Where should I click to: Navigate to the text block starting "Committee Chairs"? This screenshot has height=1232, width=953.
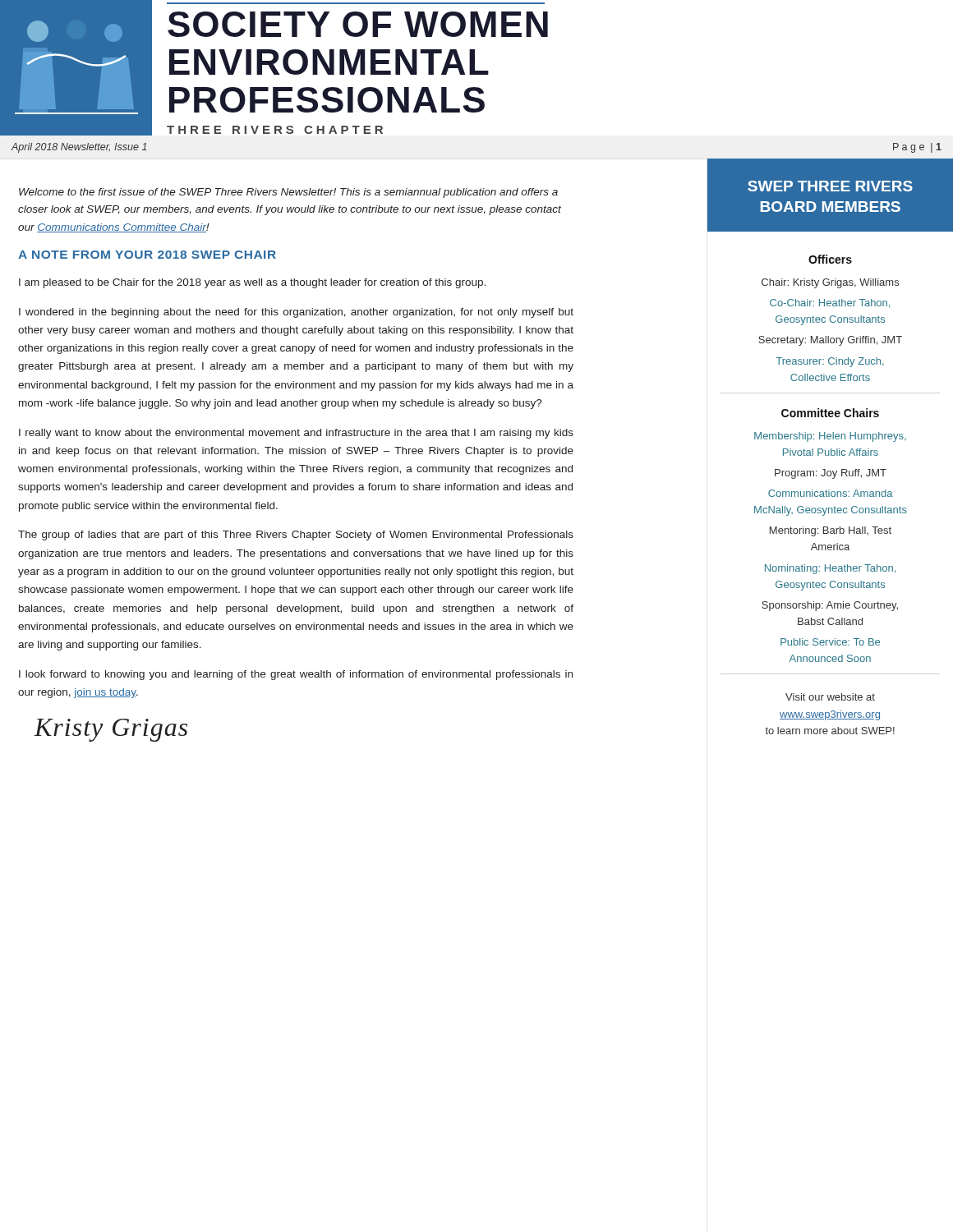pyautogui.click(x=830, y=413)
